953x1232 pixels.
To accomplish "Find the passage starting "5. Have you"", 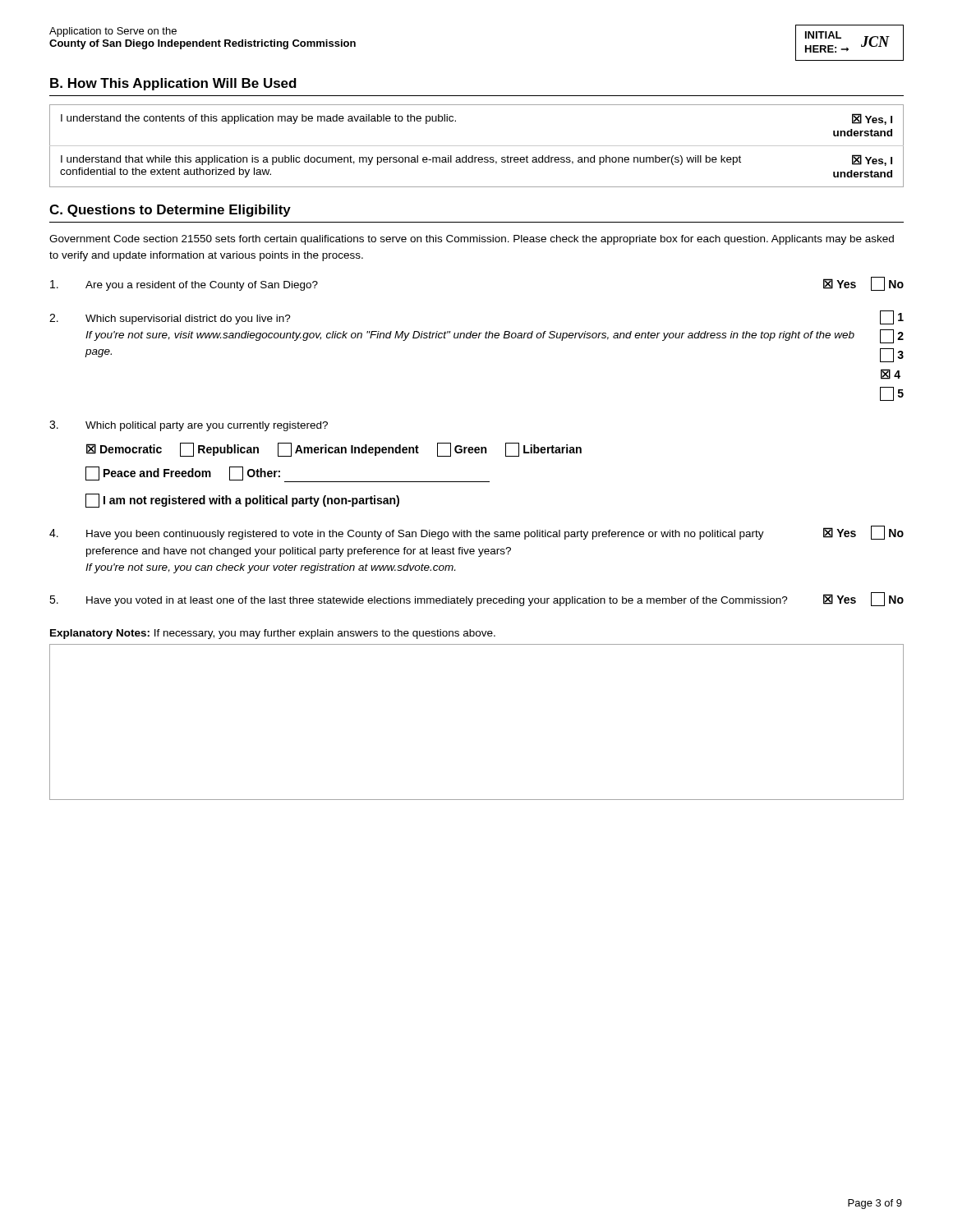I will (x=476, y=601).
